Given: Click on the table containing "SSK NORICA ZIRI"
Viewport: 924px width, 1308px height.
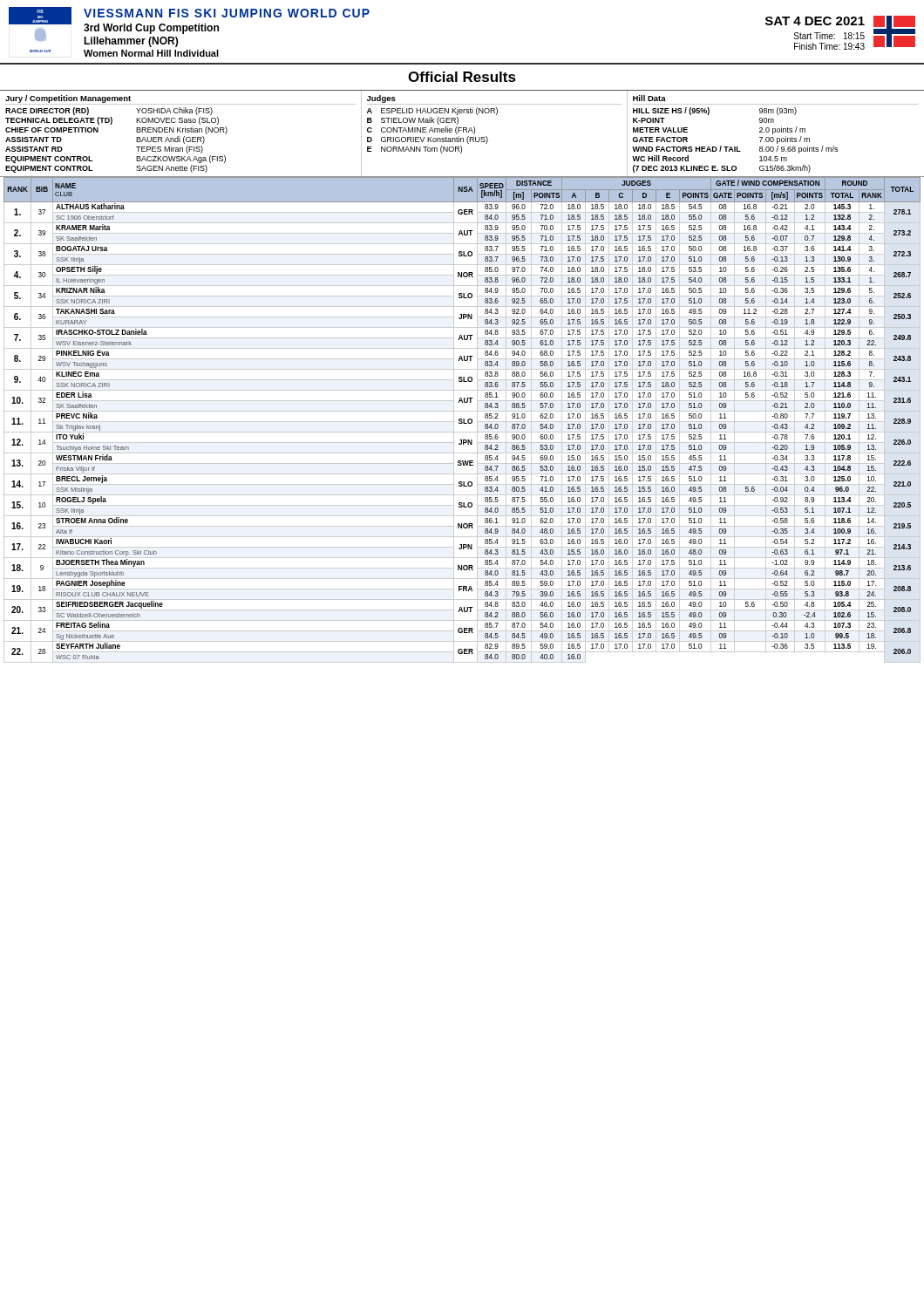Looking at the screenshot, I should point(462,420).
